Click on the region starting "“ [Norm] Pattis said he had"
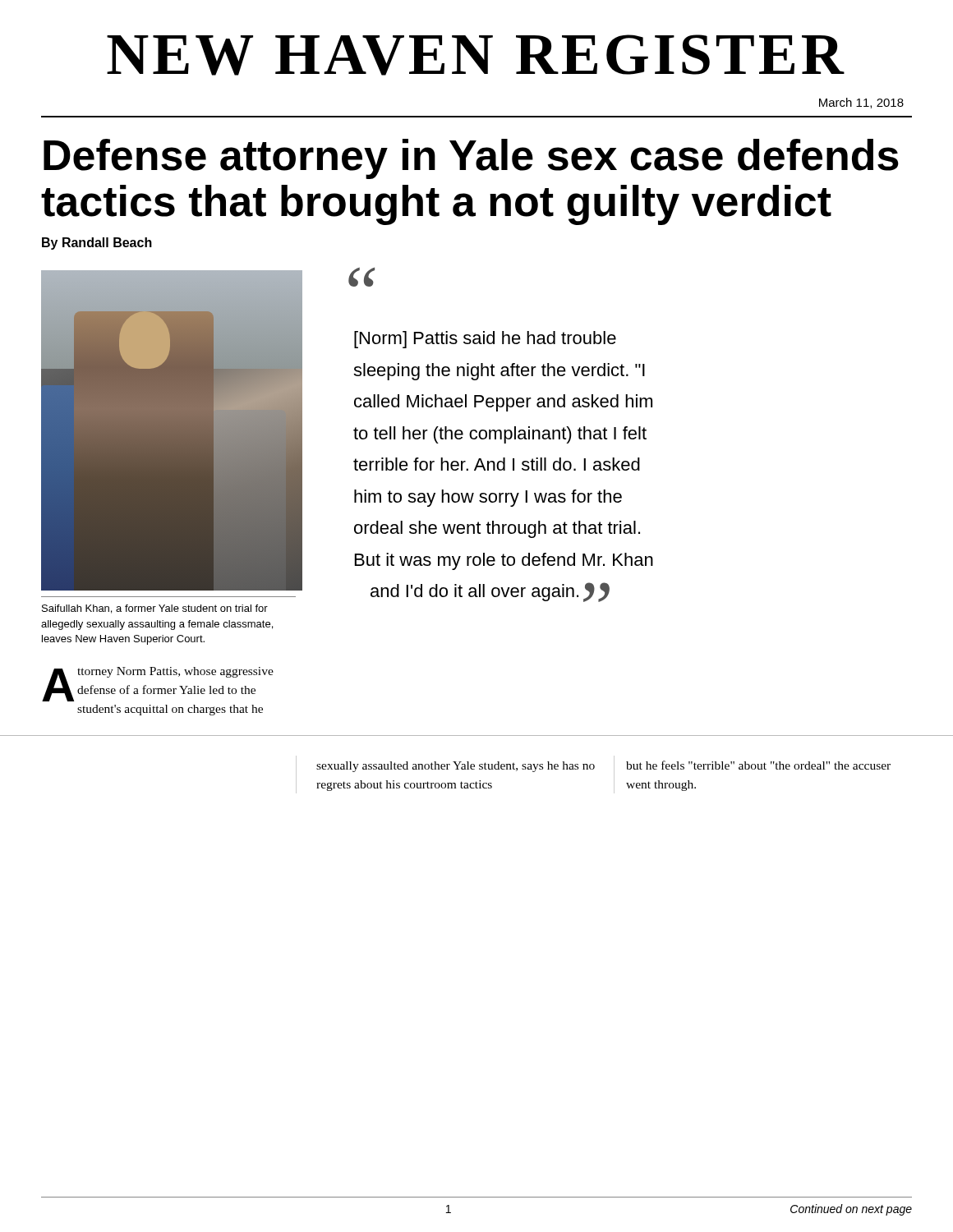Screen dimensions: 1232x953 click(633, 439)
